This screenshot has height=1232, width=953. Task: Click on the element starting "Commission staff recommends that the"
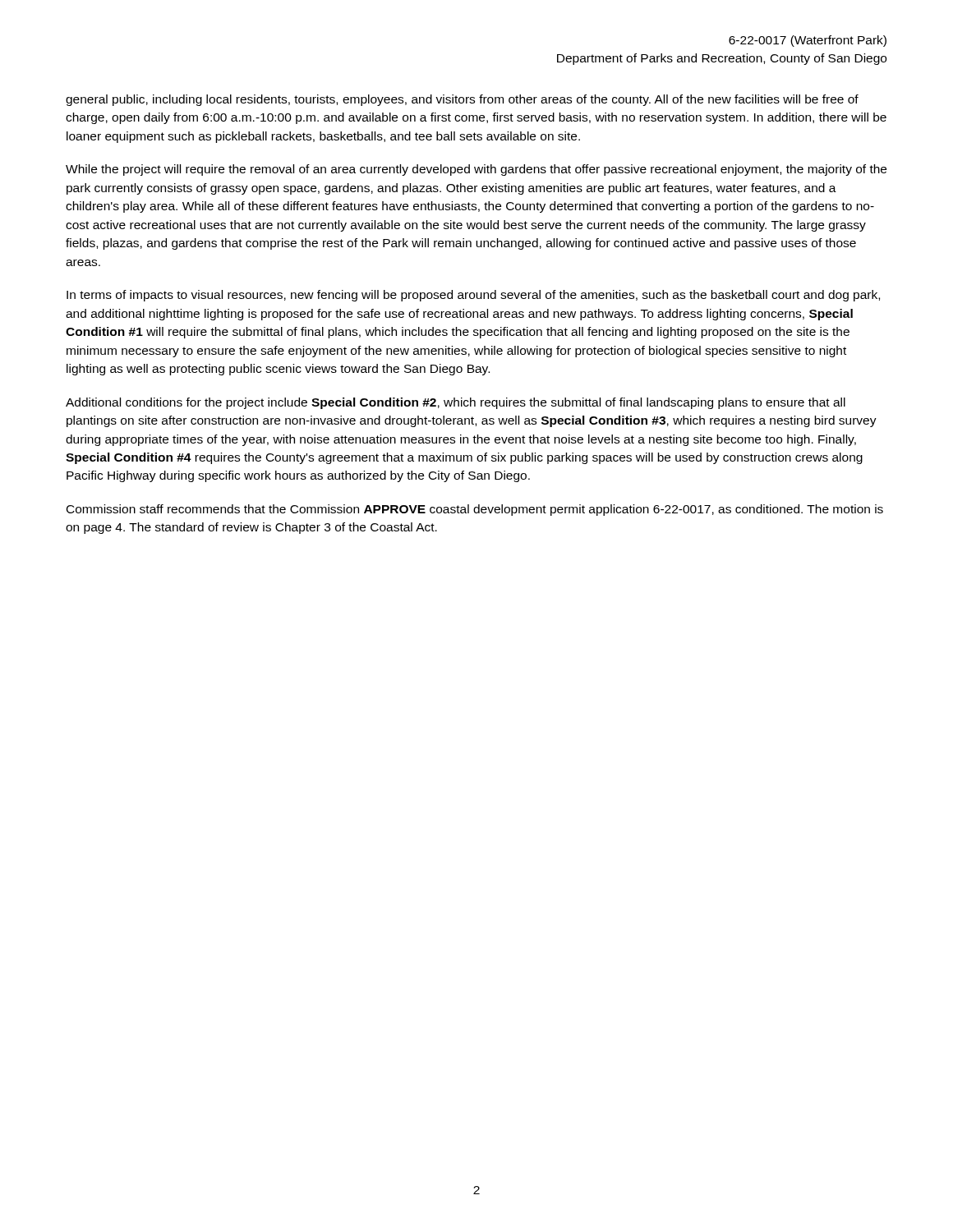(475, 518)
